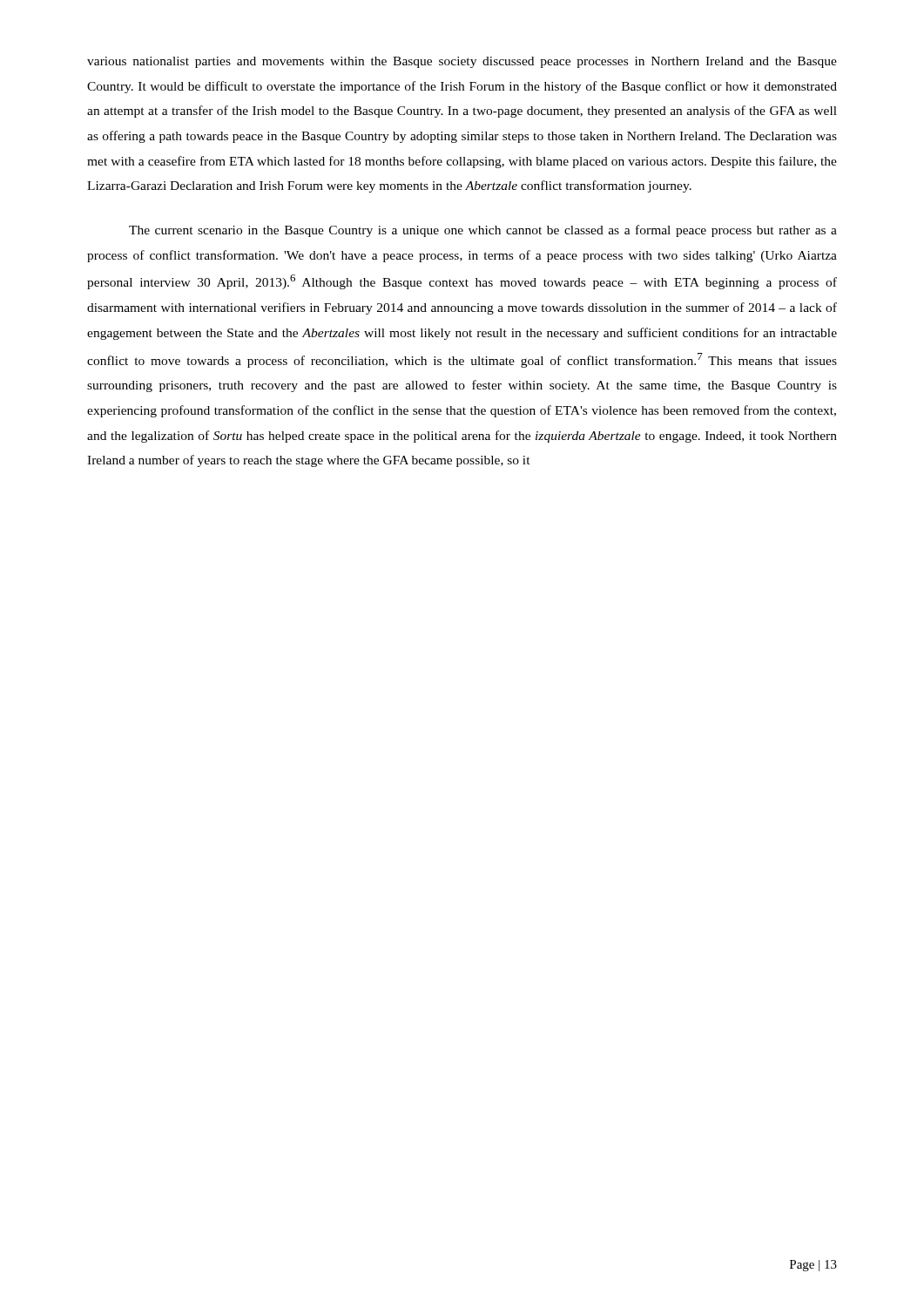Find the text block containing "The current scenario in the Basque Country"
The height and width of the screenshot is (1307, 924).
tap(462, 346)
